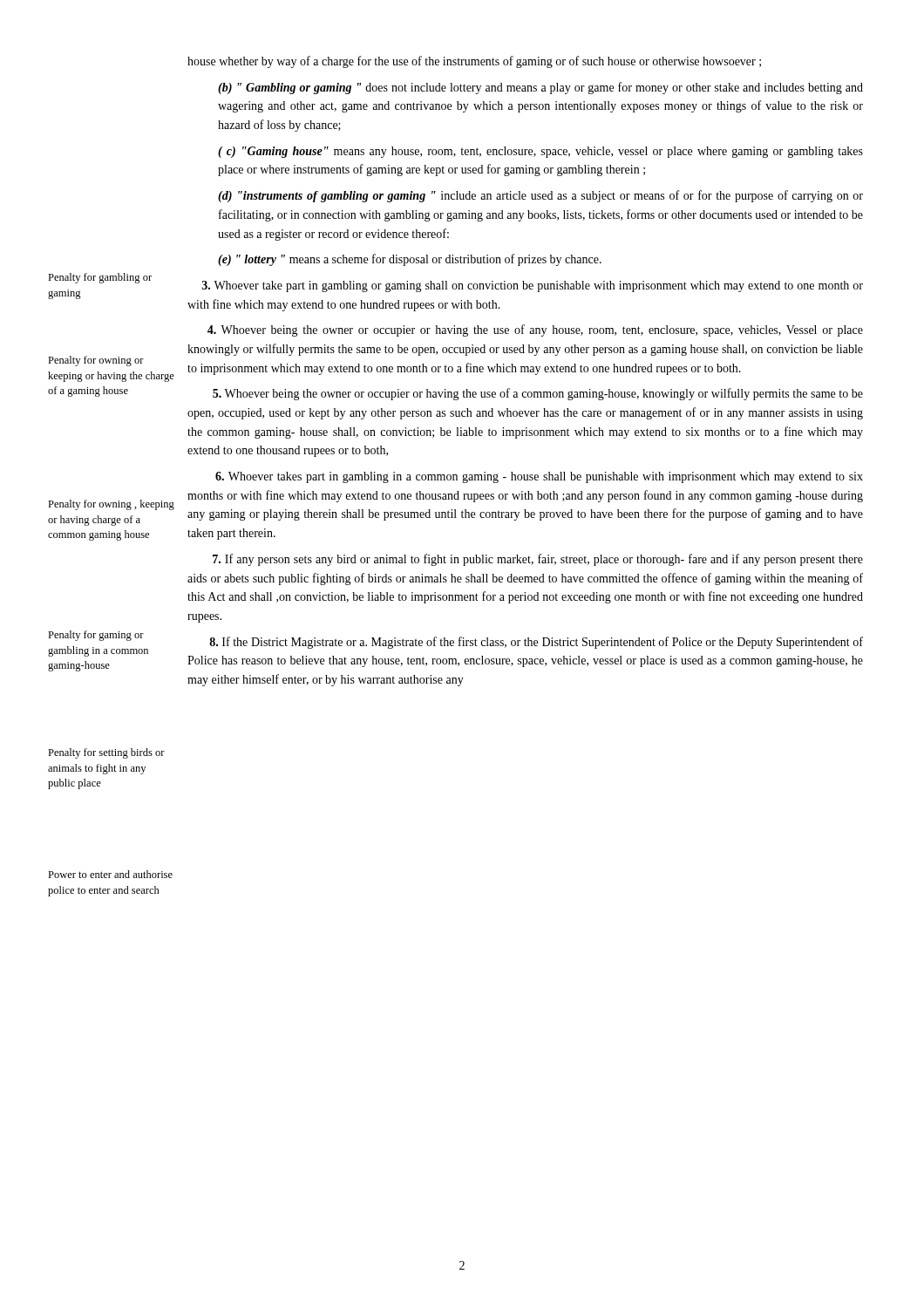Viewport: 924px width, 1308px height.
Task: Locate the region starting "If any person sets any"
Action: pyautogui.click(x=525, y=588)
